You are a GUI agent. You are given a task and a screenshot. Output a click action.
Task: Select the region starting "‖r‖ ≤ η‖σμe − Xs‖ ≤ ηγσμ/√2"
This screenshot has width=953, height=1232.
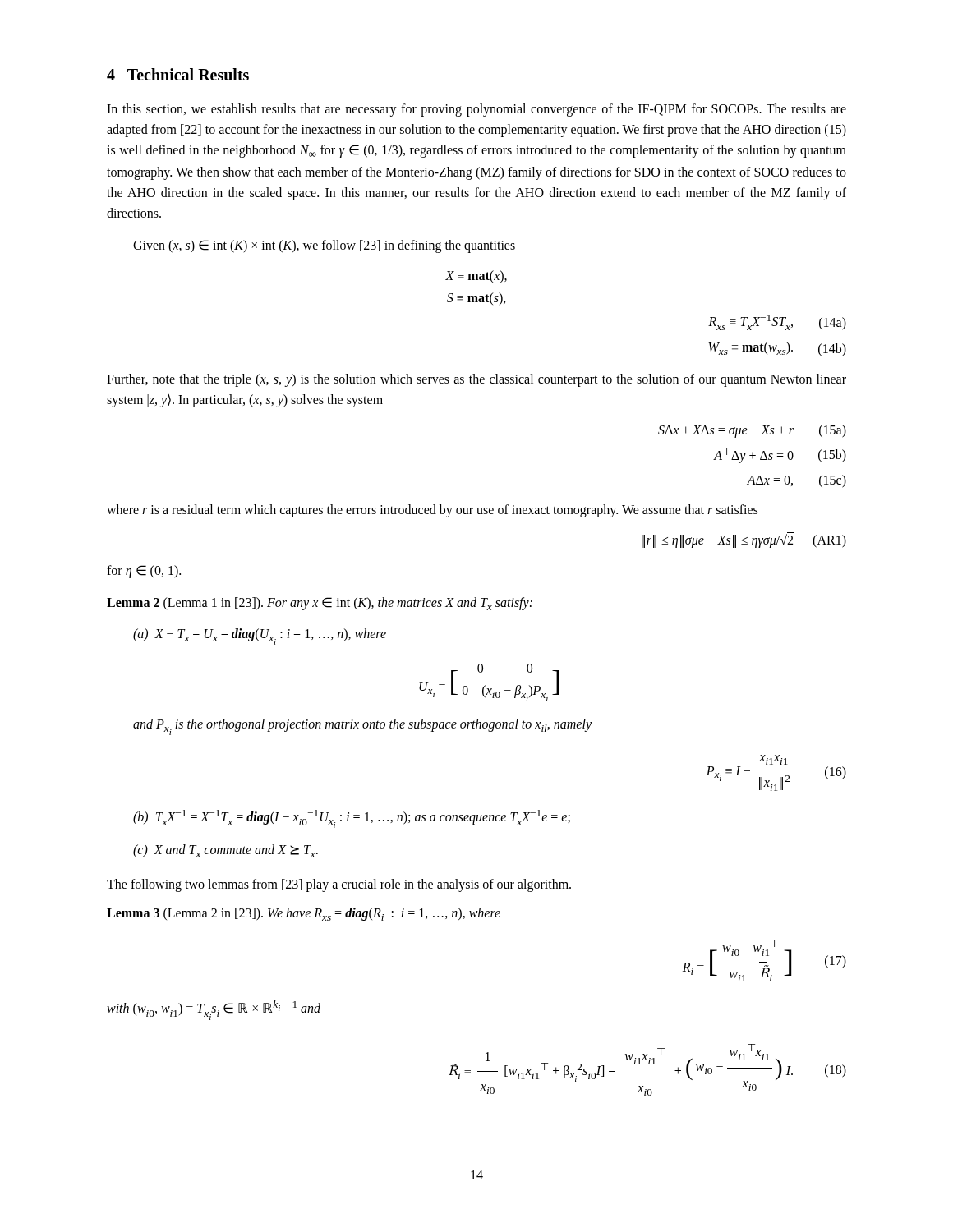click(744, 540)
